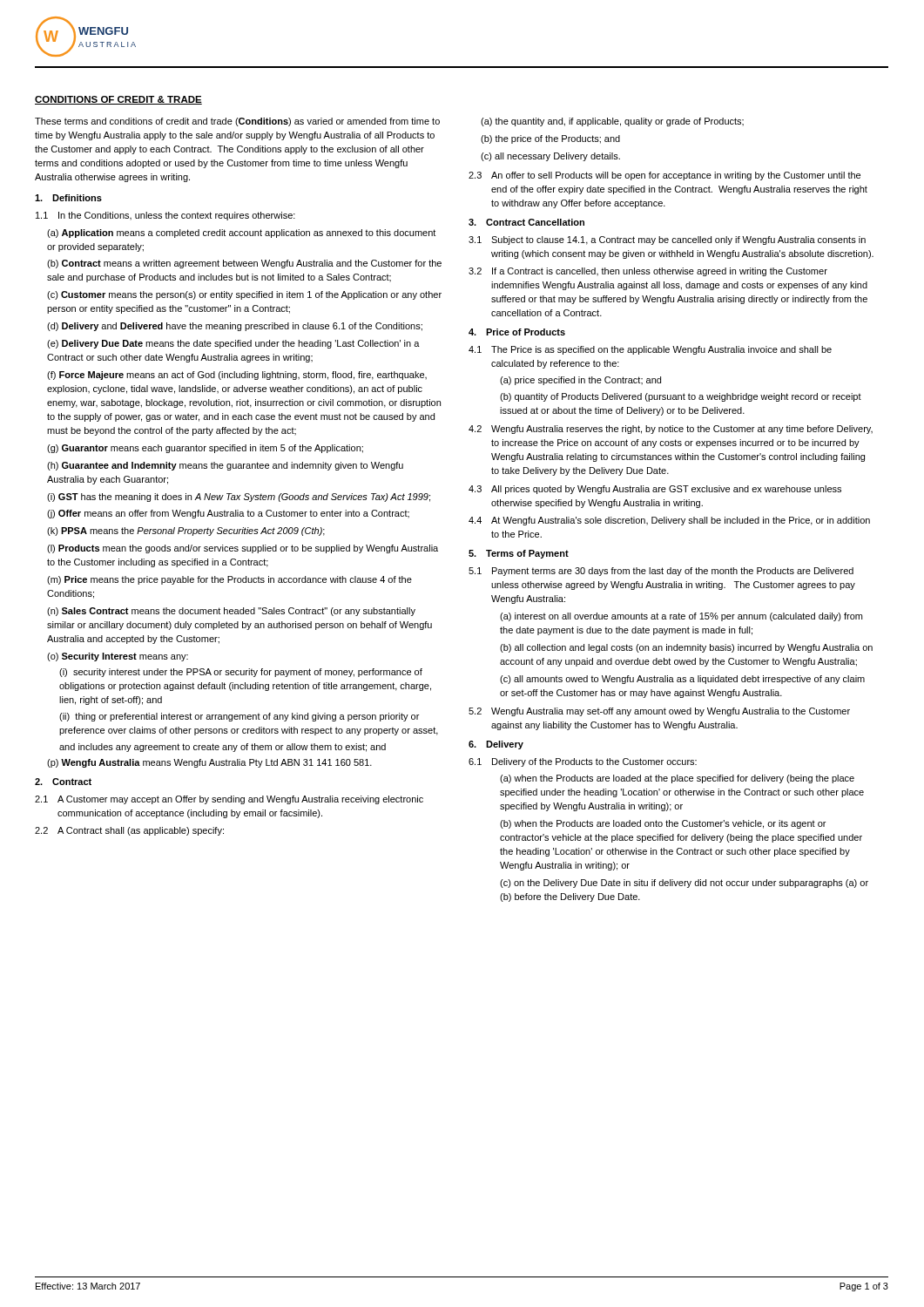
Task: Select the text block with the text "(a) Application means a completed"
Action: coord(241,239)
